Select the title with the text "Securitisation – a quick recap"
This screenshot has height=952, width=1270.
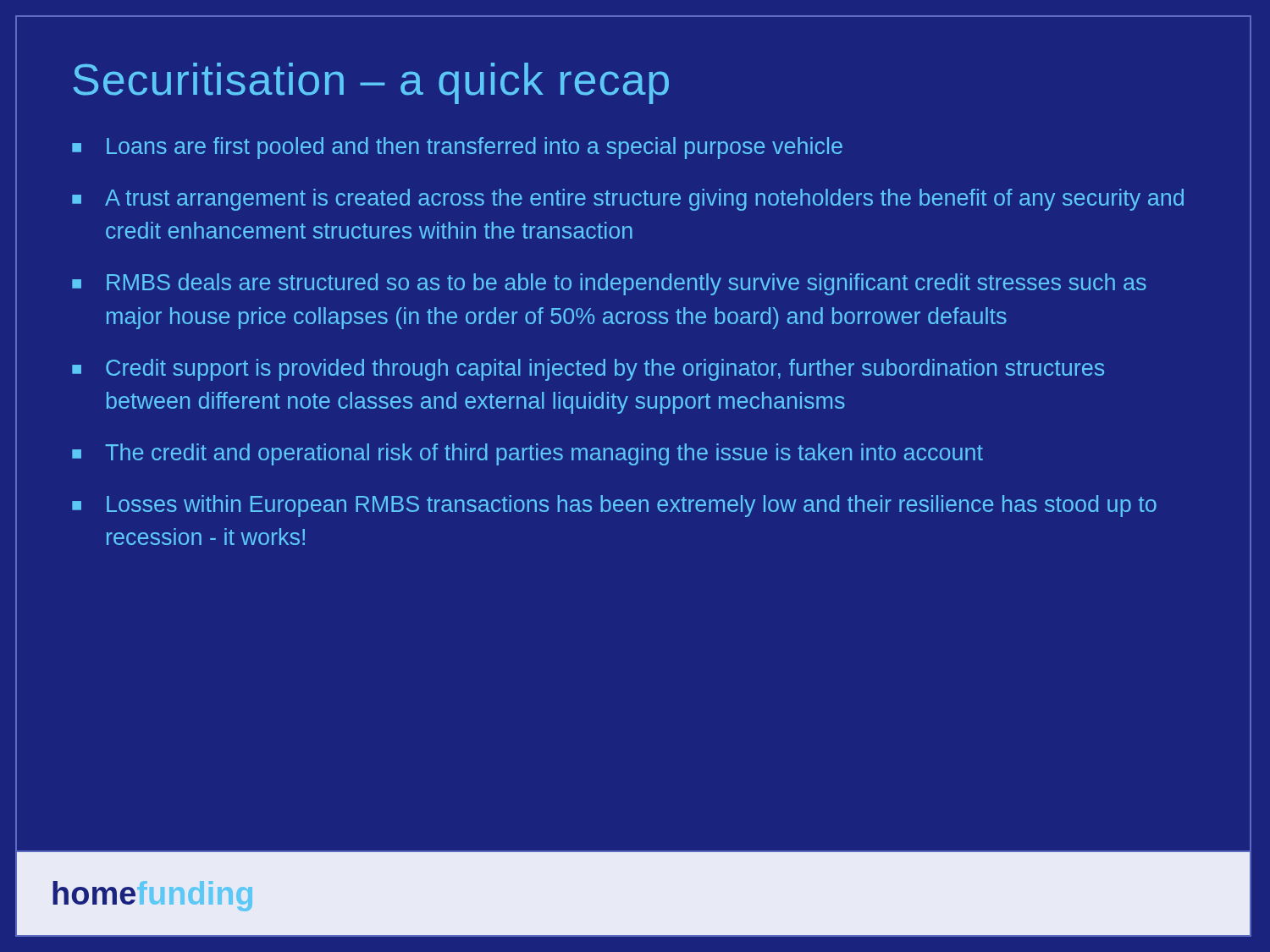point(371,80)
